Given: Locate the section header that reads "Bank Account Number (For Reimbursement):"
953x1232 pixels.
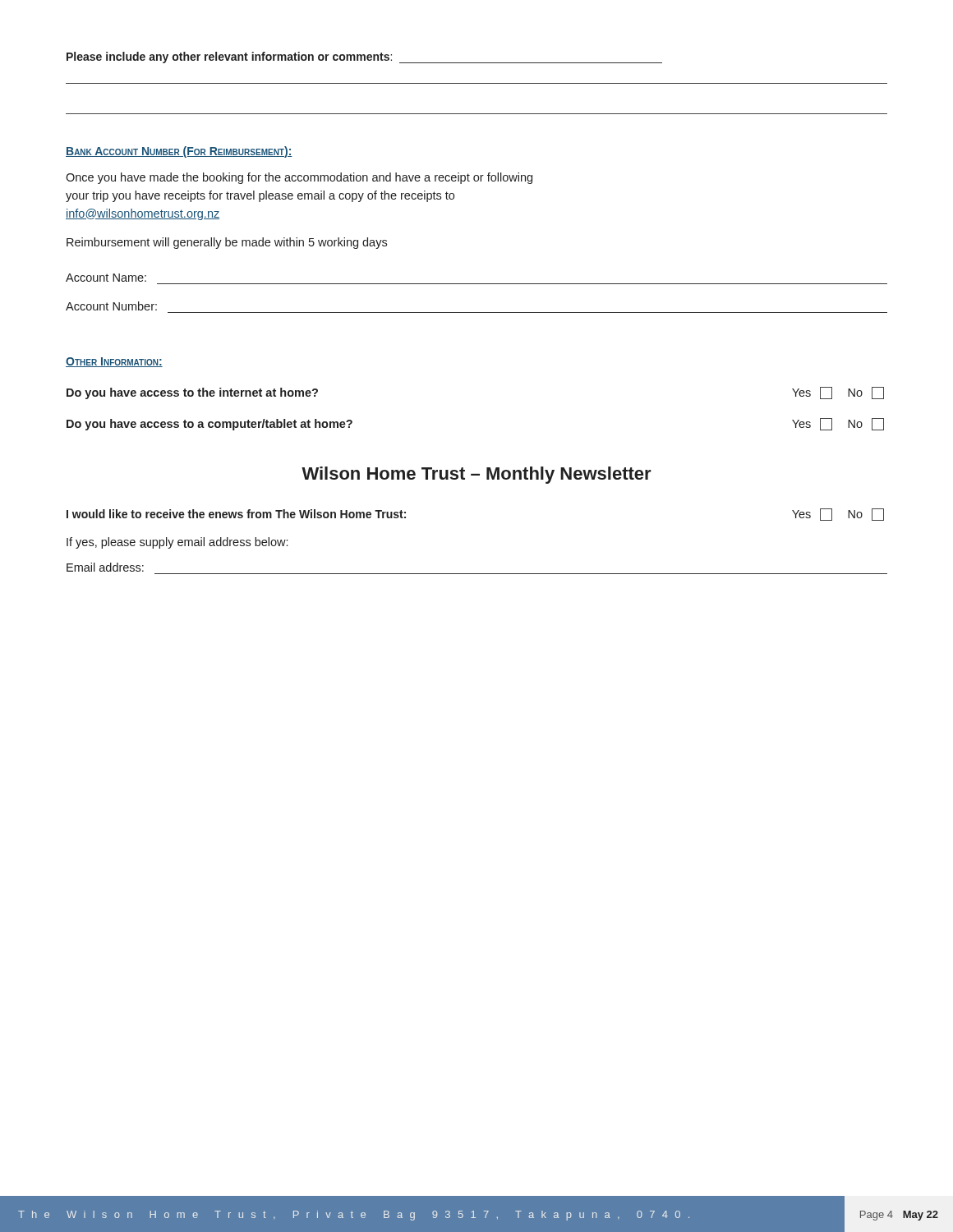Looking at the screenshot, I should click(x=179, y=151).
